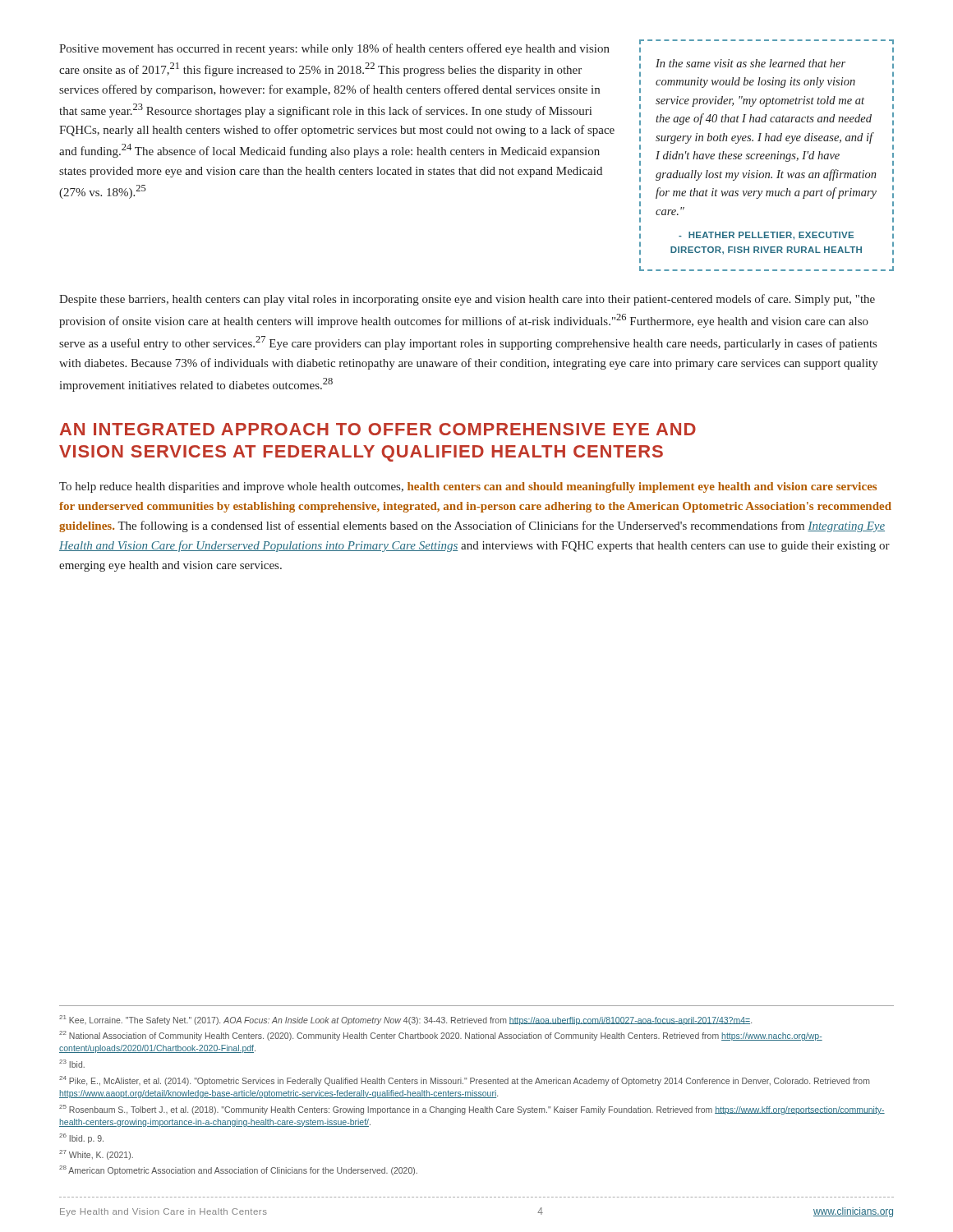The image size is (953, 1232).
Task: Click on the text block starting "21 Kee, Lorraine. "The Safety Net.""
Action: point(406,1019)
